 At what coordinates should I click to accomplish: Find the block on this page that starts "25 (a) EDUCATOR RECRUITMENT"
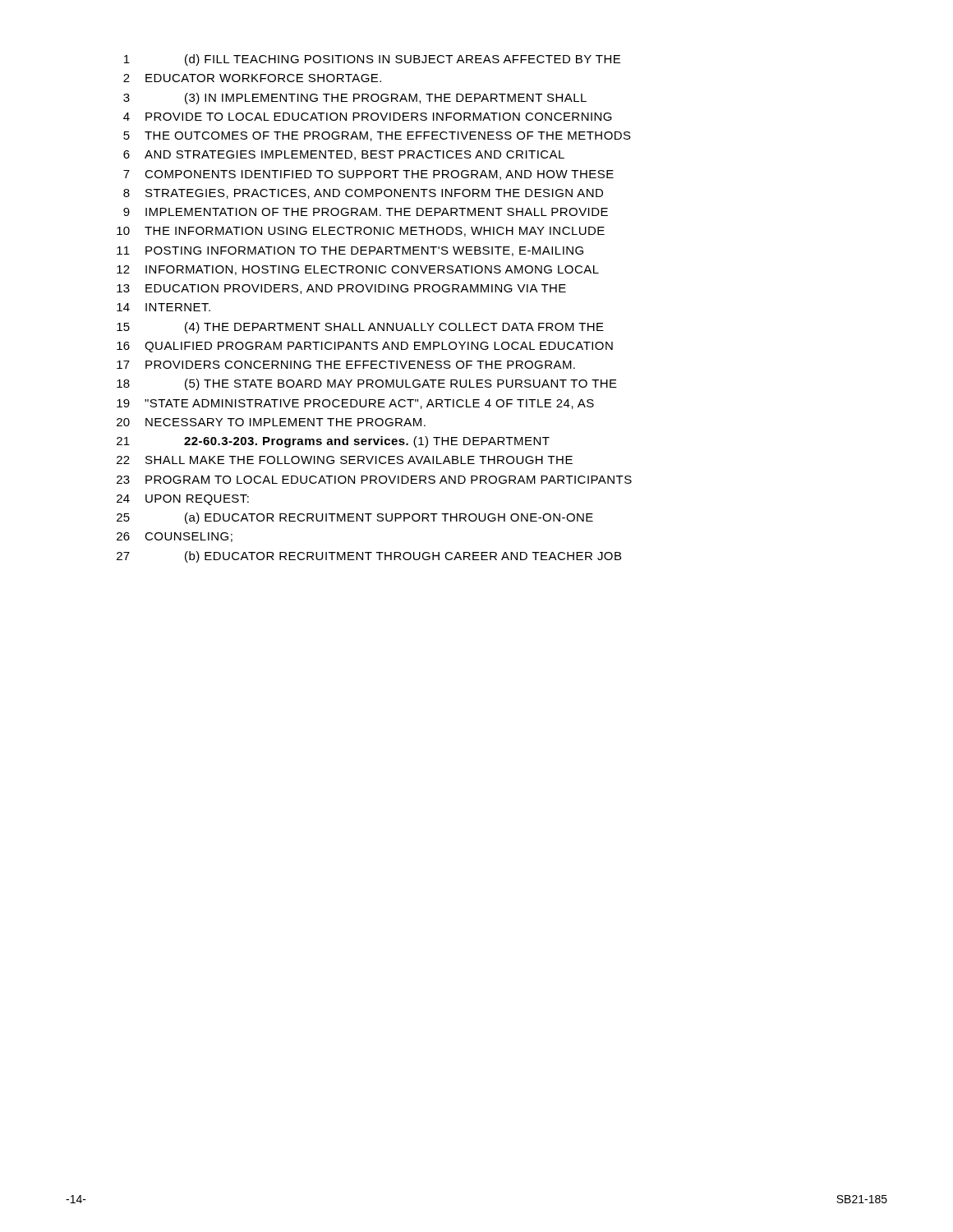(x=485, y=527)
